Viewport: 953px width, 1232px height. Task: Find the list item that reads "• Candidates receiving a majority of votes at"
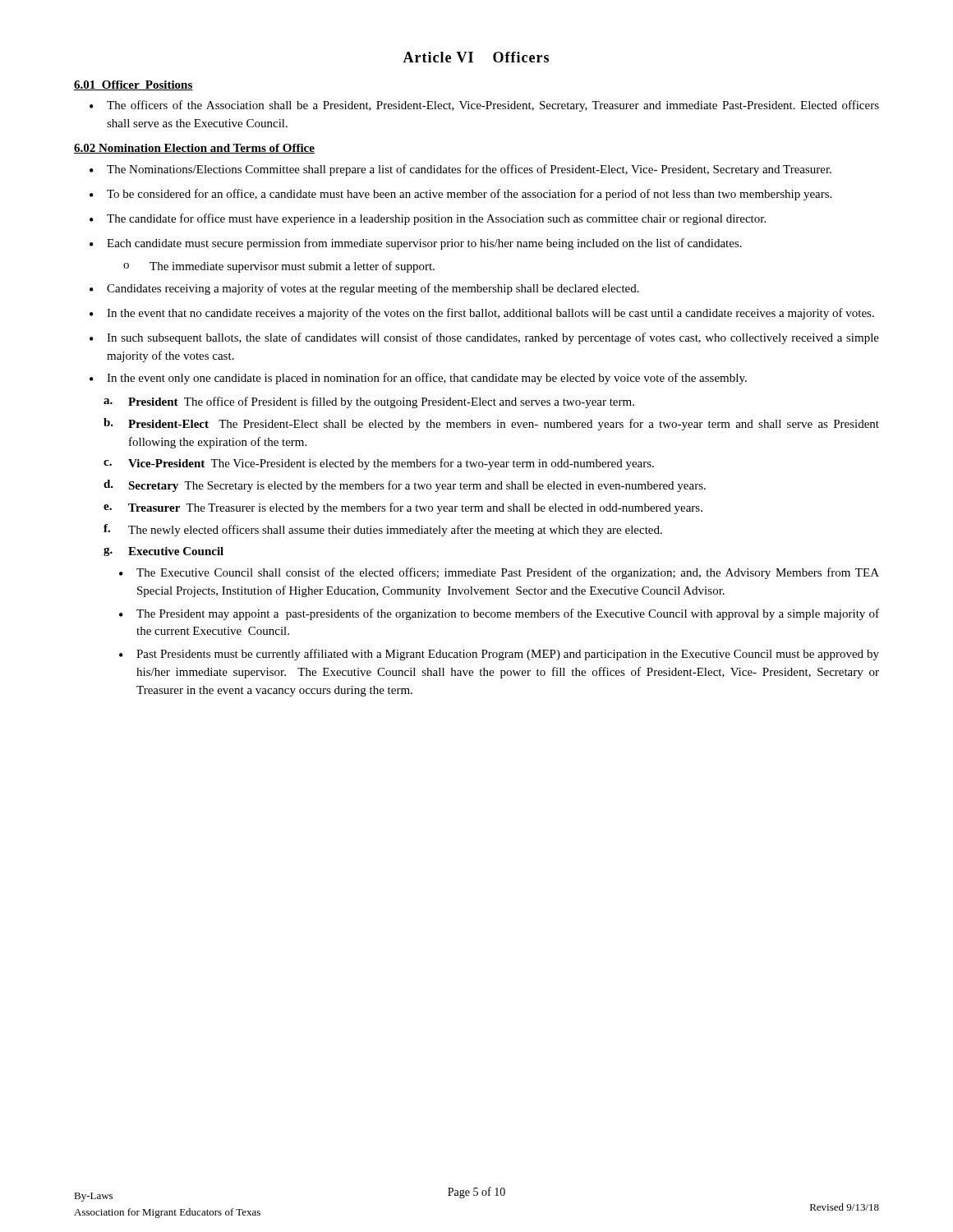[364, 290]
